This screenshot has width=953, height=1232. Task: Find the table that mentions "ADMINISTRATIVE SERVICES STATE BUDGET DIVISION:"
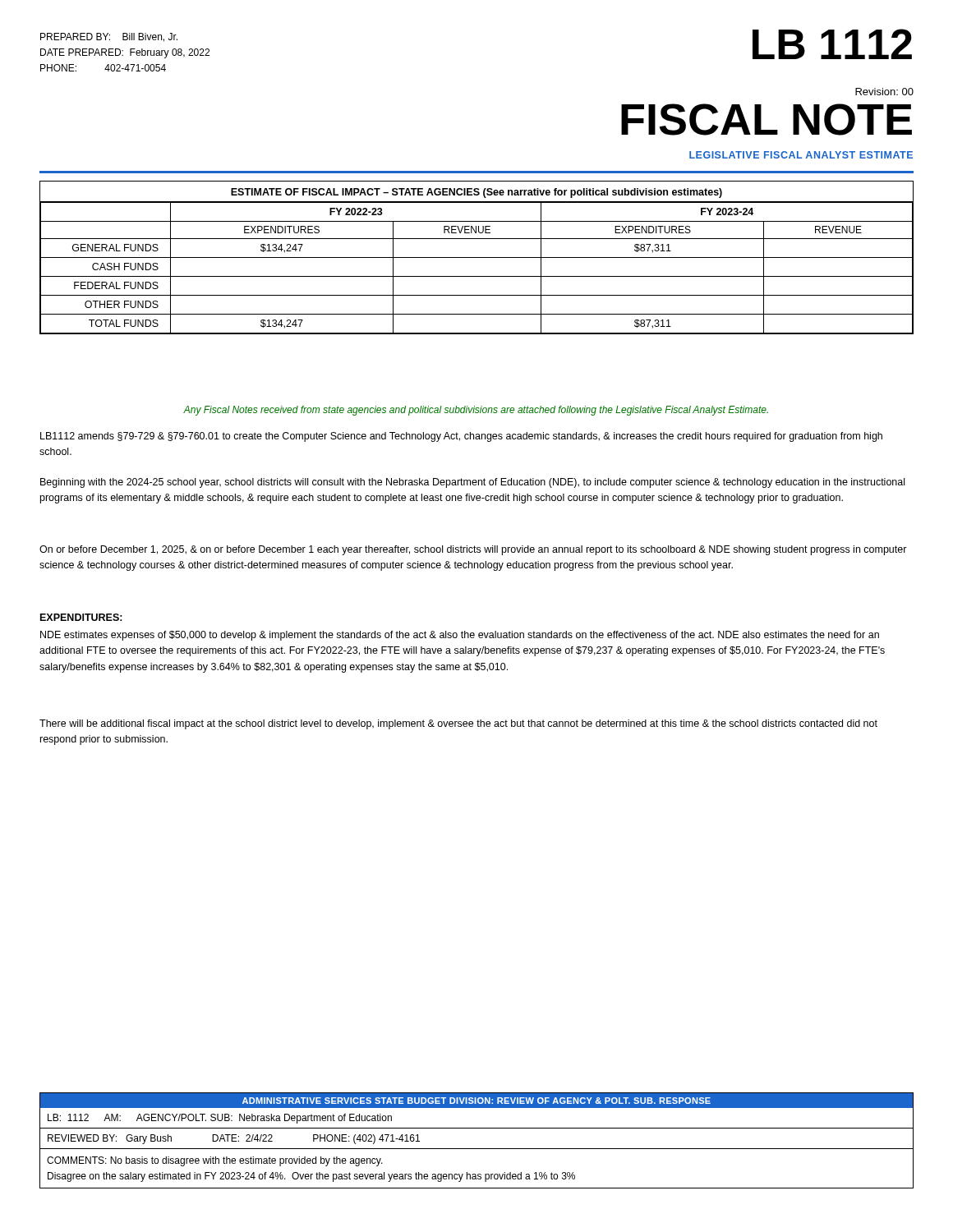coord(476,1141)
